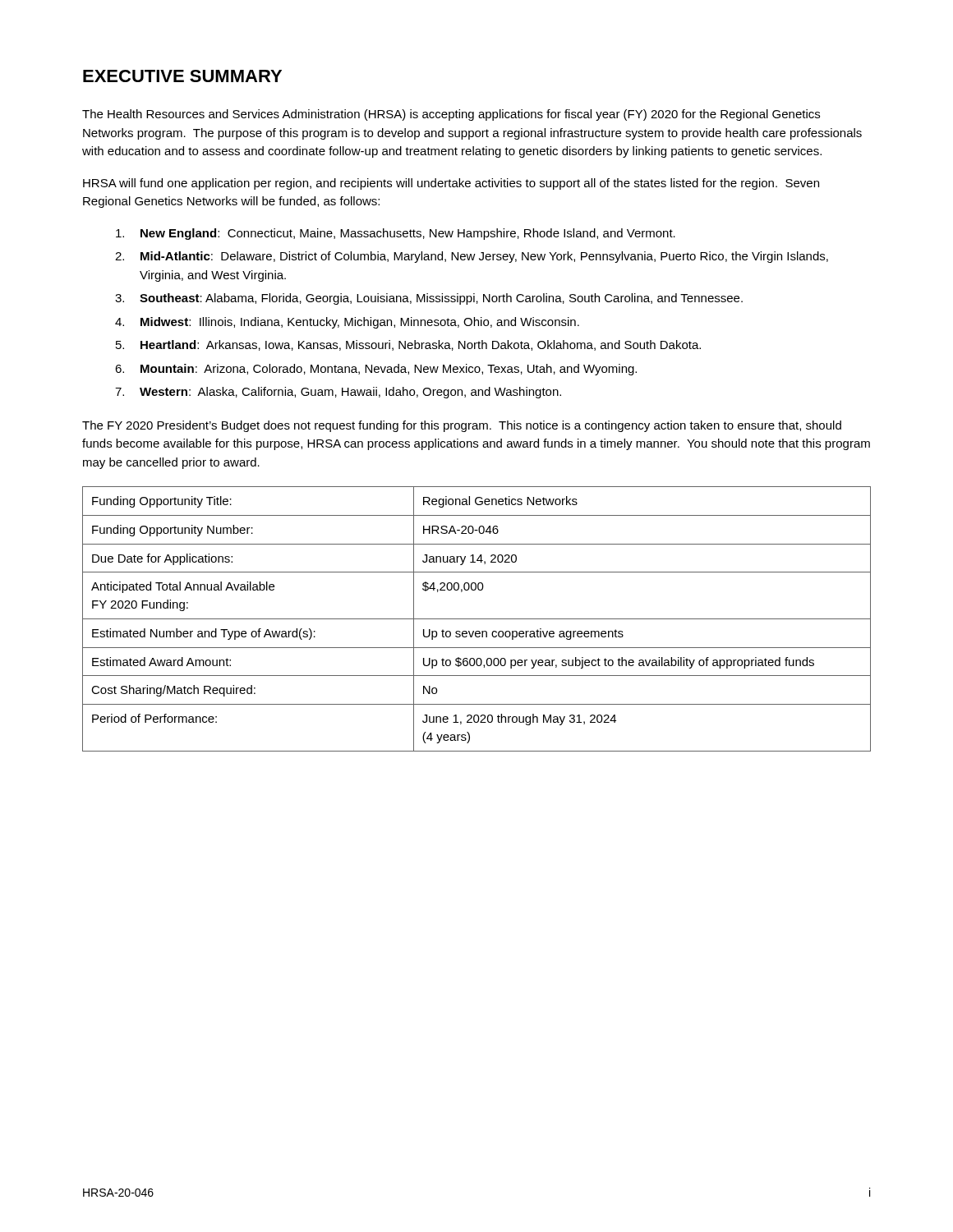Click on the region starting "7. Western: Alaska, California, Guam,"

click(x=493, y=392)
